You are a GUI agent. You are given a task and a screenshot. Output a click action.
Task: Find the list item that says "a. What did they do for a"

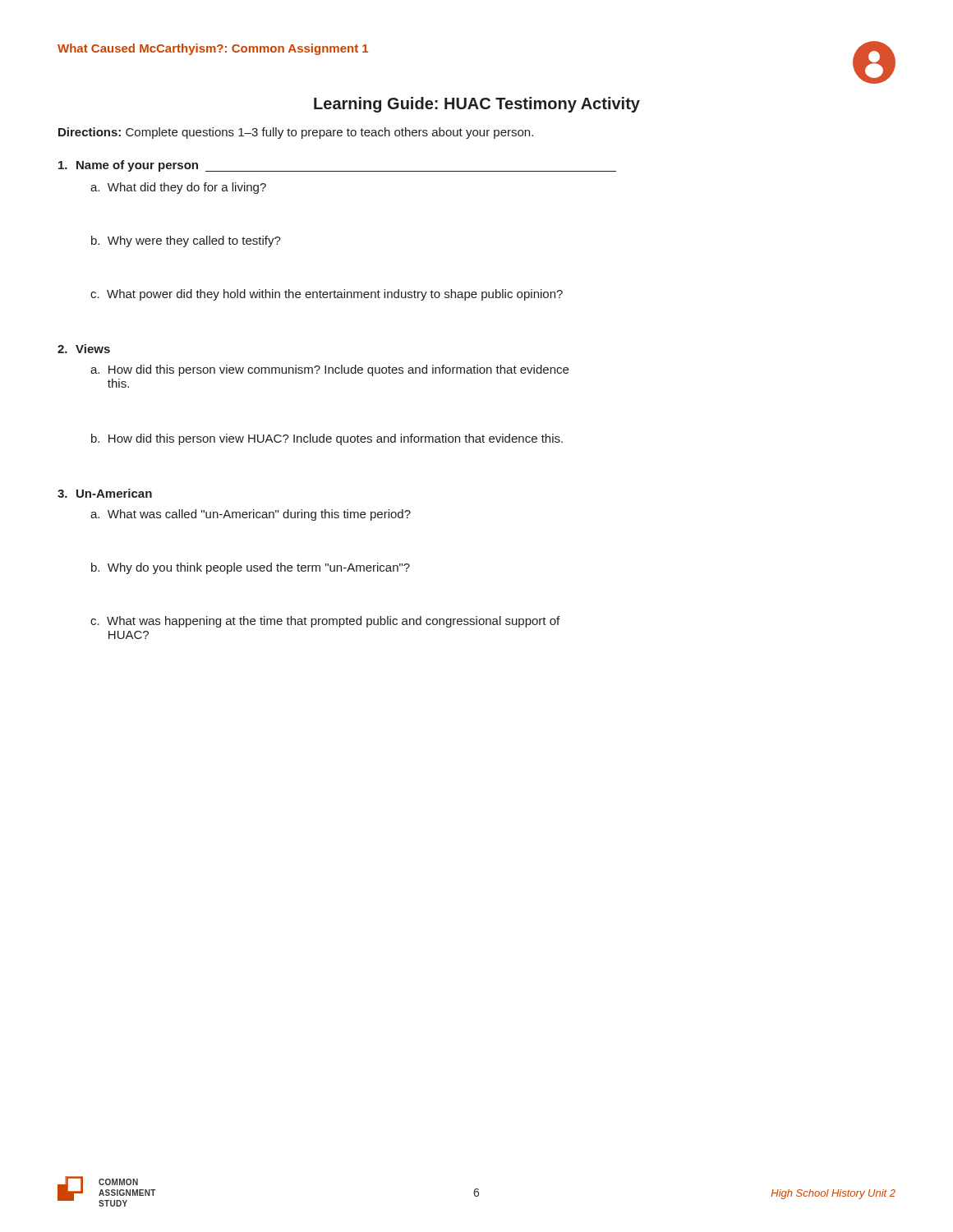tap(178, 187)
